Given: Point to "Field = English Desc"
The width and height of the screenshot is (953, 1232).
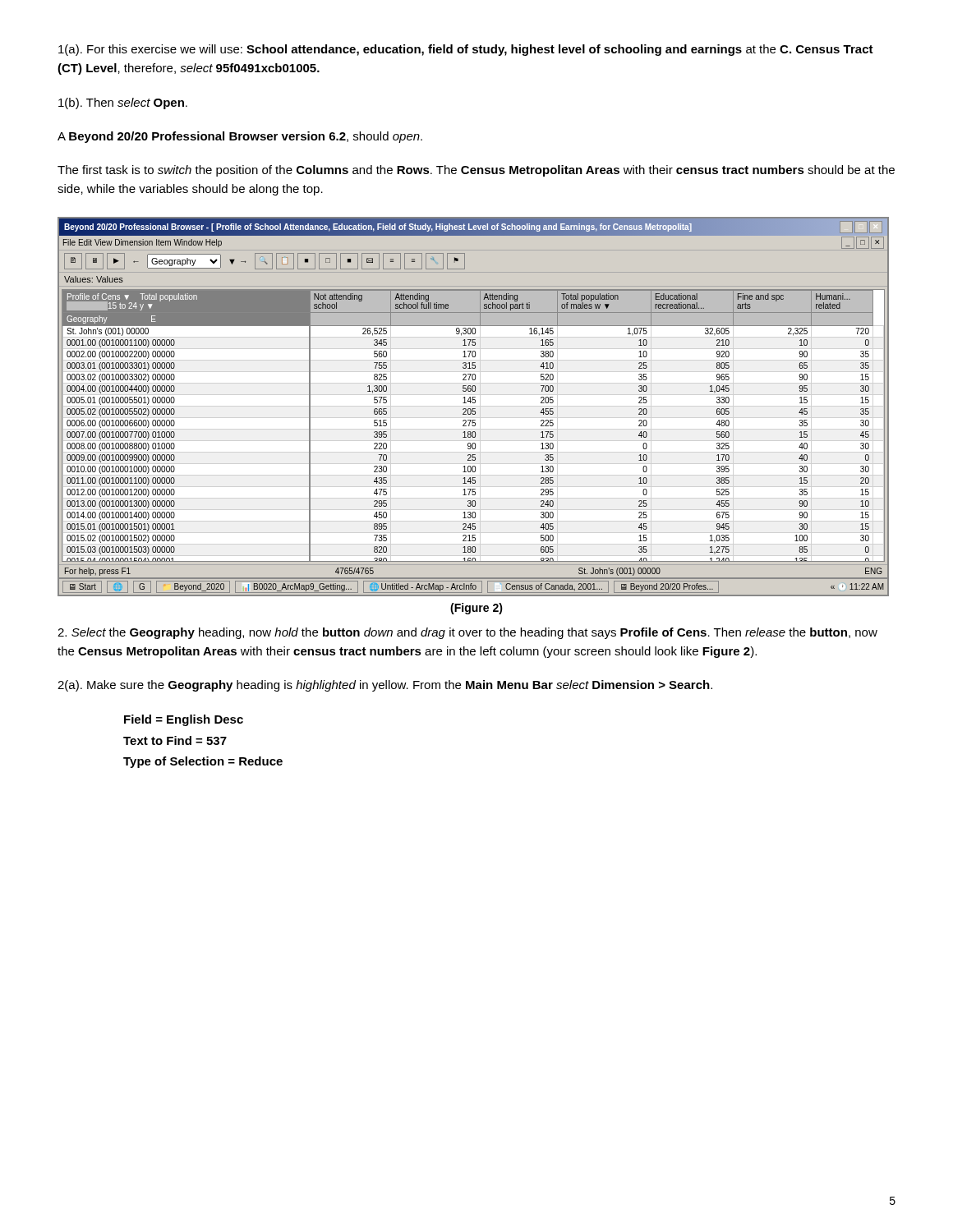Looking at the screenshot, I should [183, 719].
